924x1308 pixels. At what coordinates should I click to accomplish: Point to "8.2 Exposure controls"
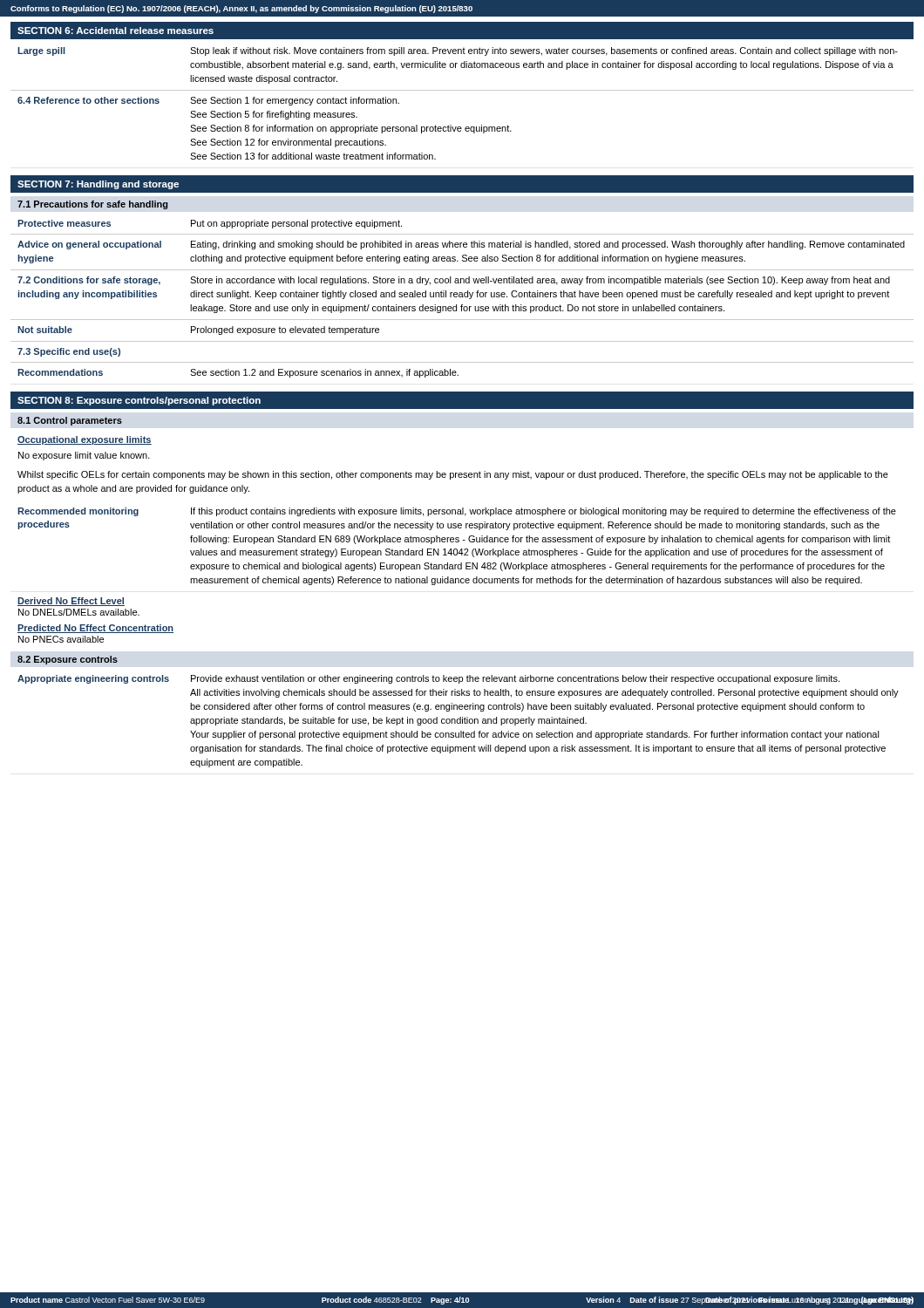(x=68, y=659)
